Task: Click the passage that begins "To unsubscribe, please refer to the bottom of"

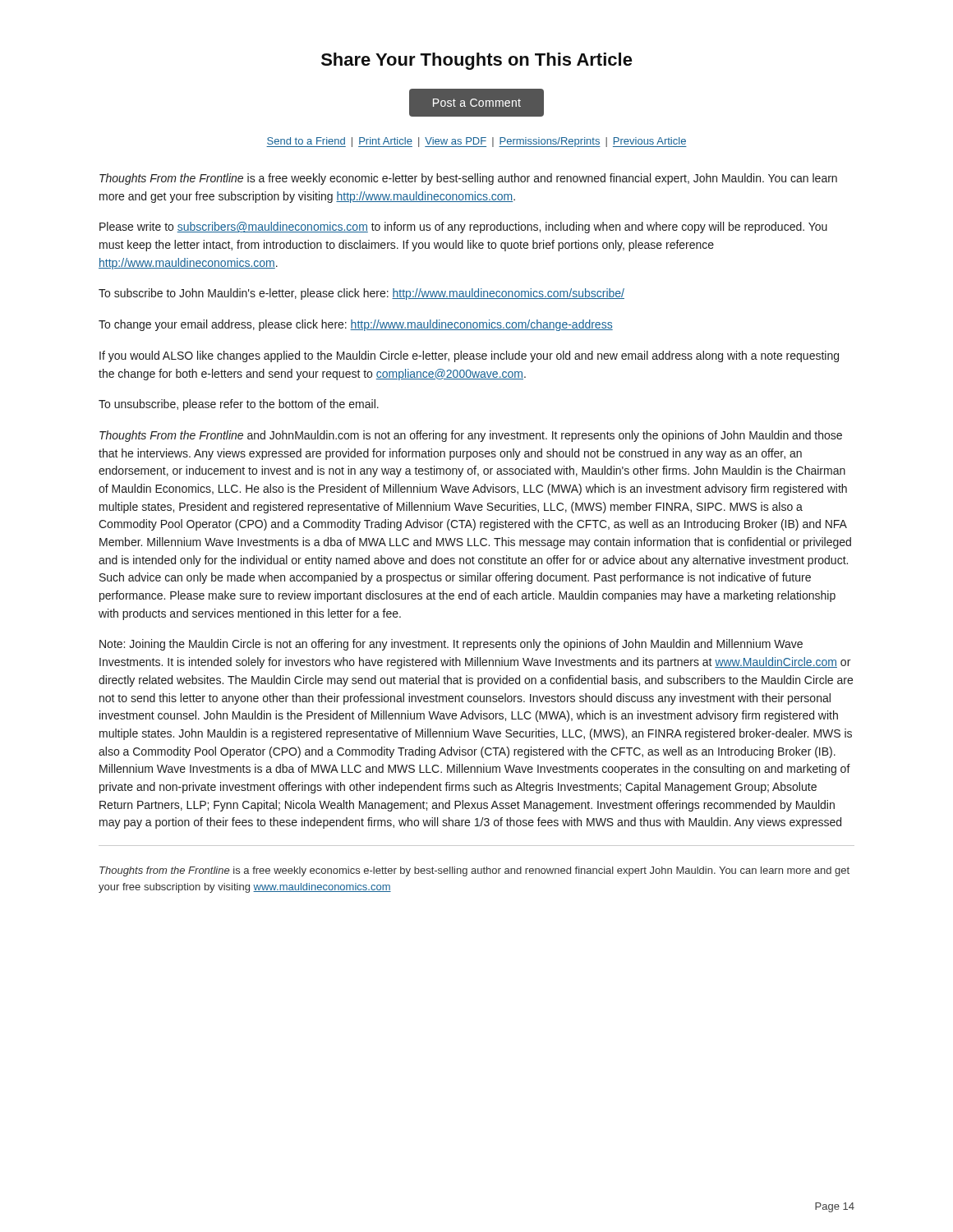Action: 239,404
